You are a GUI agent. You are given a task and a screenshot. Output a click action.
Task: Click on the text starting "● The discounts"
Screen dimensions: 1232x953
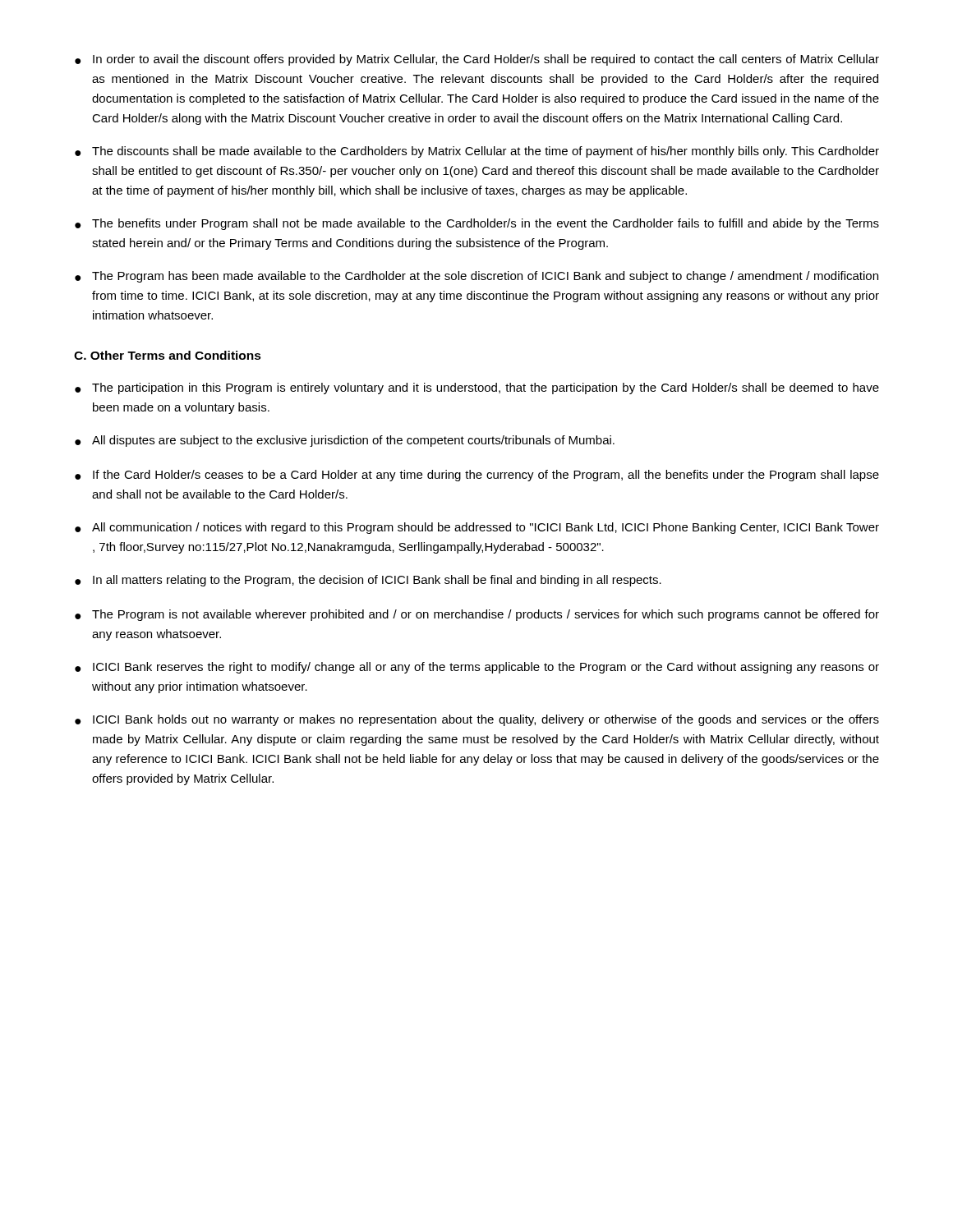[x=476, y=171]
